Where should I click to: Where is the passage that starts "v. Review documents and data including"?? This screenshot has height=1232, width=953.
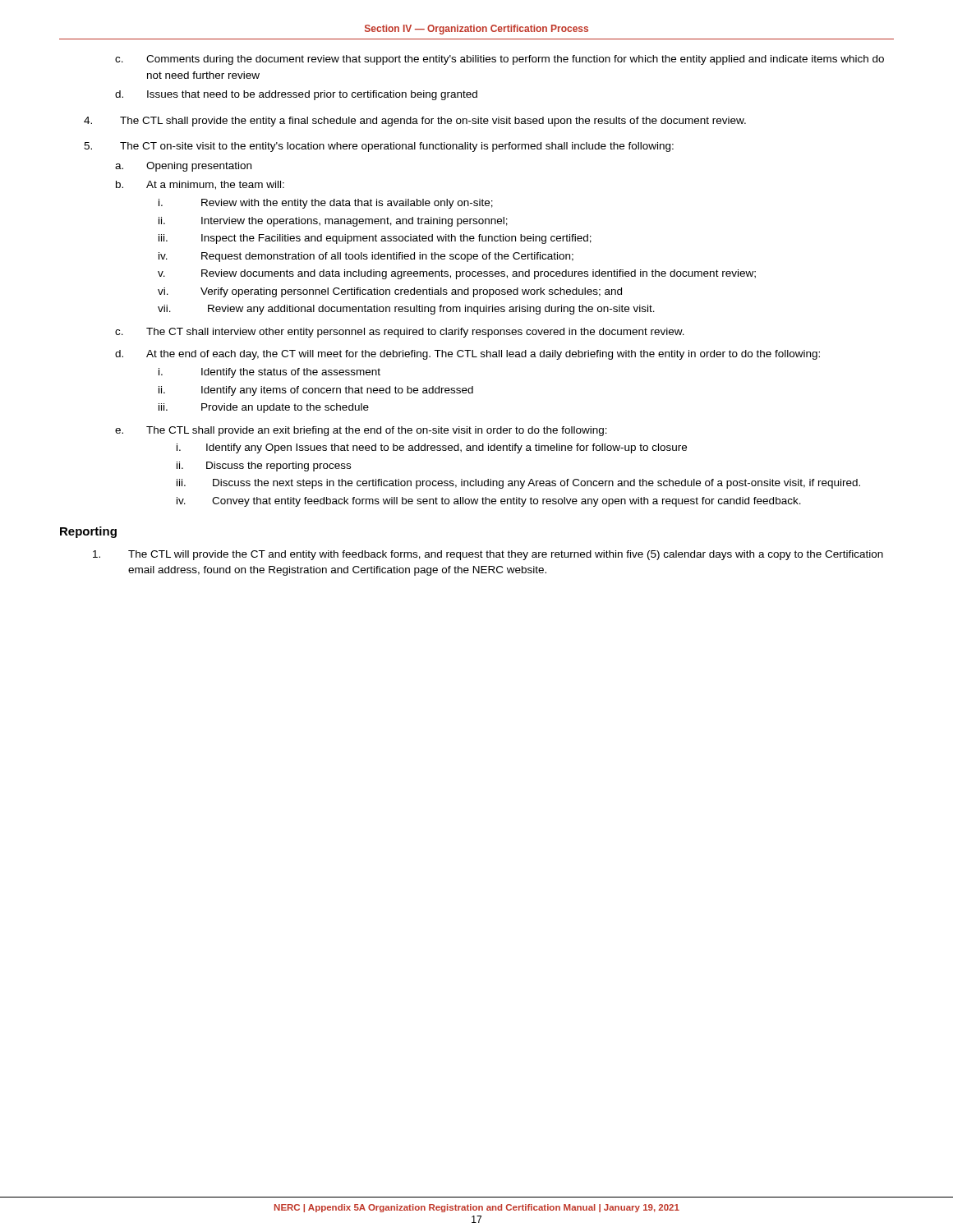pos(521,274)
